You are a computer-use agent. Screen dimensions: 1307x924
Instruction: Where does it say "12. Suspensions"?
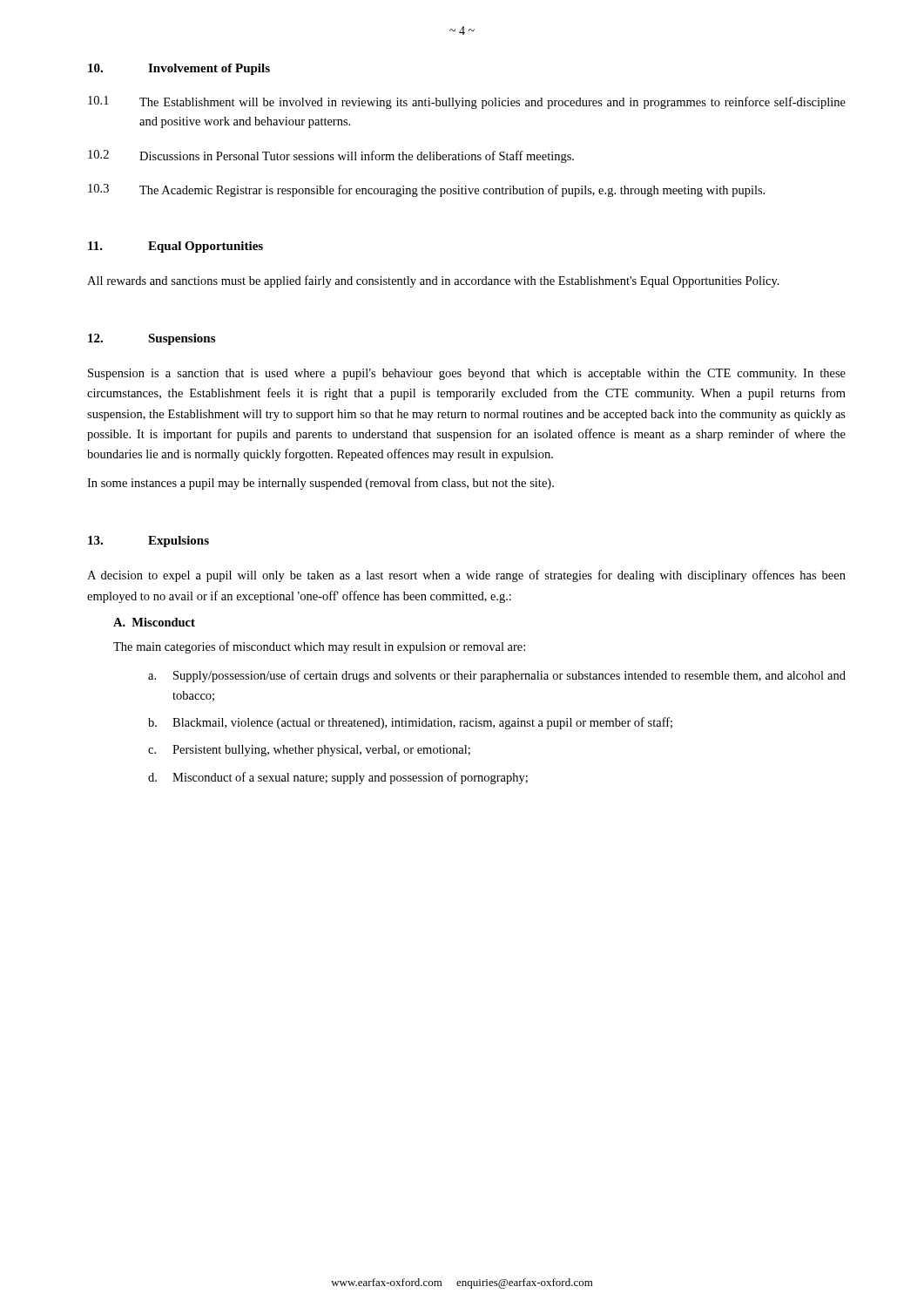pos(151,339)
